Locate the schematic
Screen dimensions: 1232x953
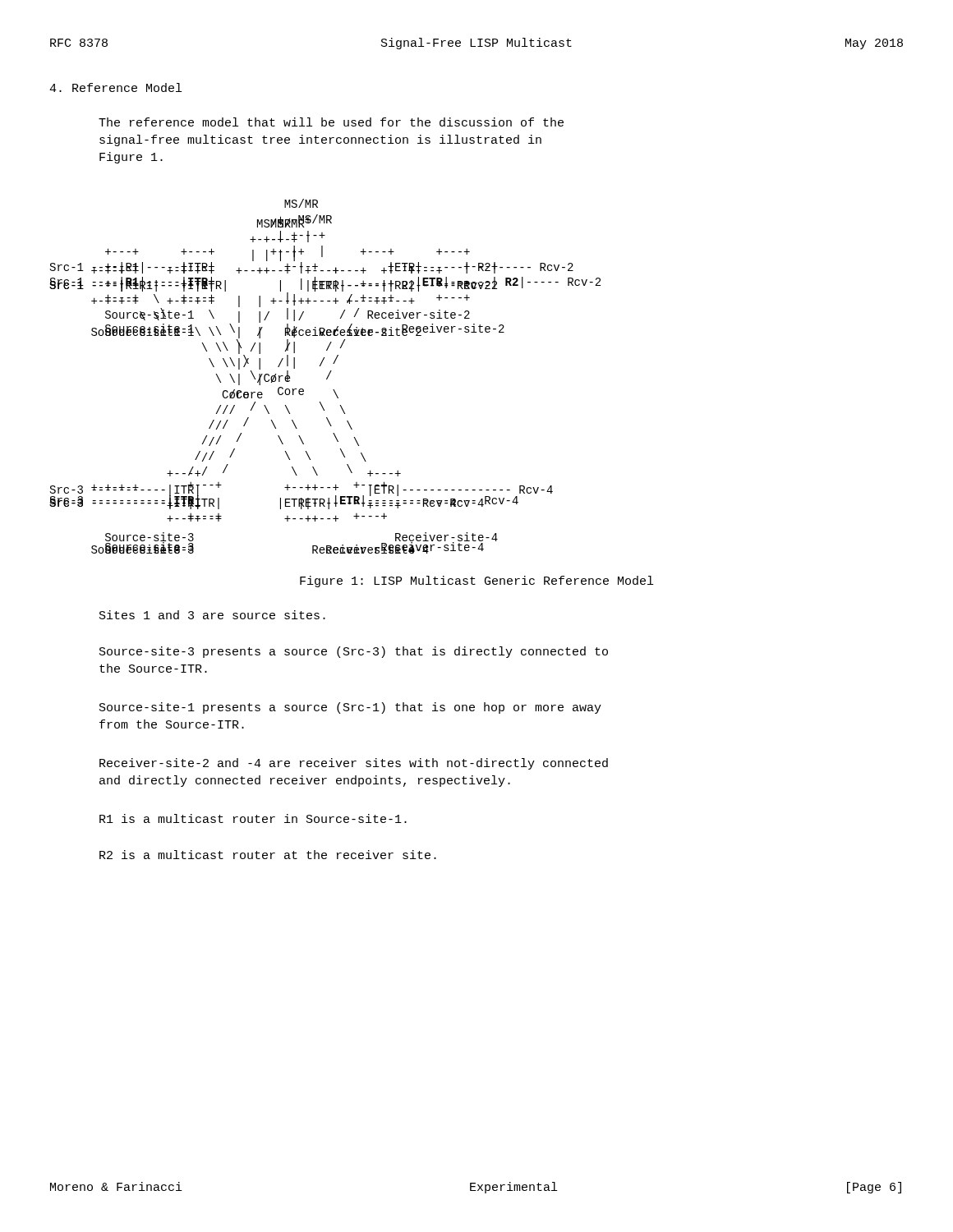tap(476, 380)
